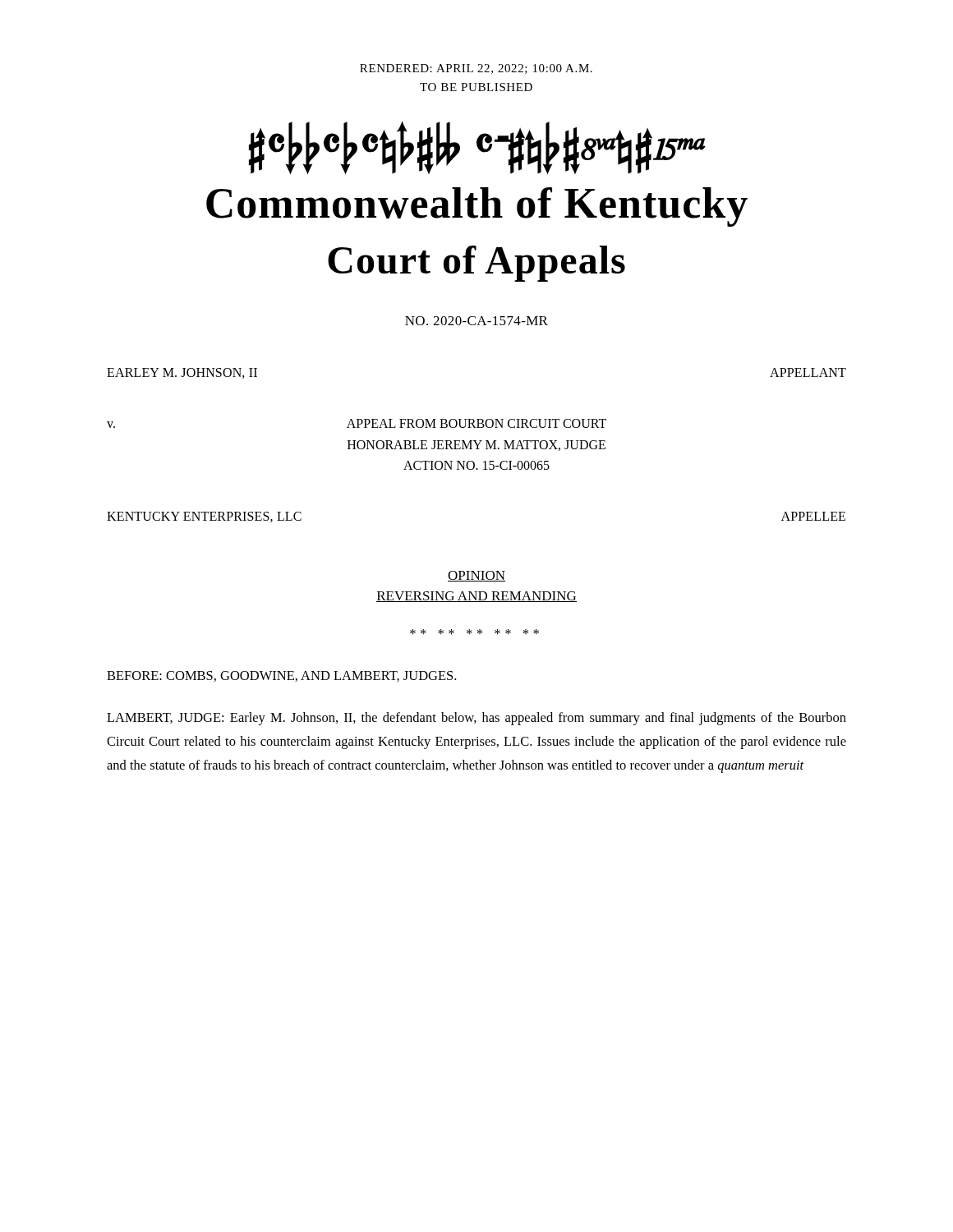Click on the element starting "𝄰𝄴𝄭𝄭𝄴𝄭𝄴𝄮𝄬𝄱𝄫 𝄴𝄼 𝄰𝄮𝄭𝄱𝄶𝄮𝄰𝄸 Commonwealth"
953x1232 pixels.
(x=476, y=173)
